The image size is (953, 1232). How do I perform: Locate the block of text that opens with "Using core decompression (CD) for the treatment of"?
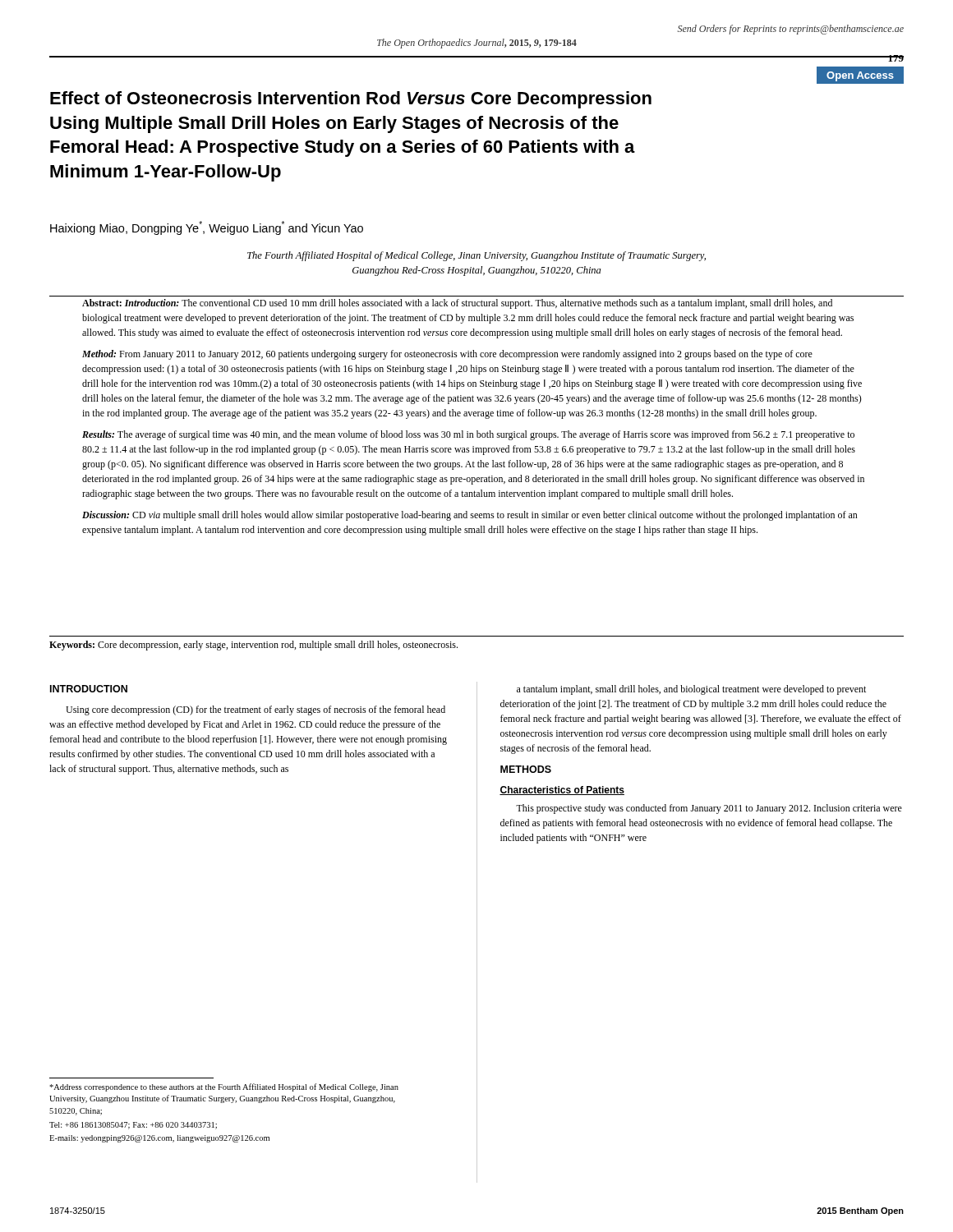[x=248, y=739]
